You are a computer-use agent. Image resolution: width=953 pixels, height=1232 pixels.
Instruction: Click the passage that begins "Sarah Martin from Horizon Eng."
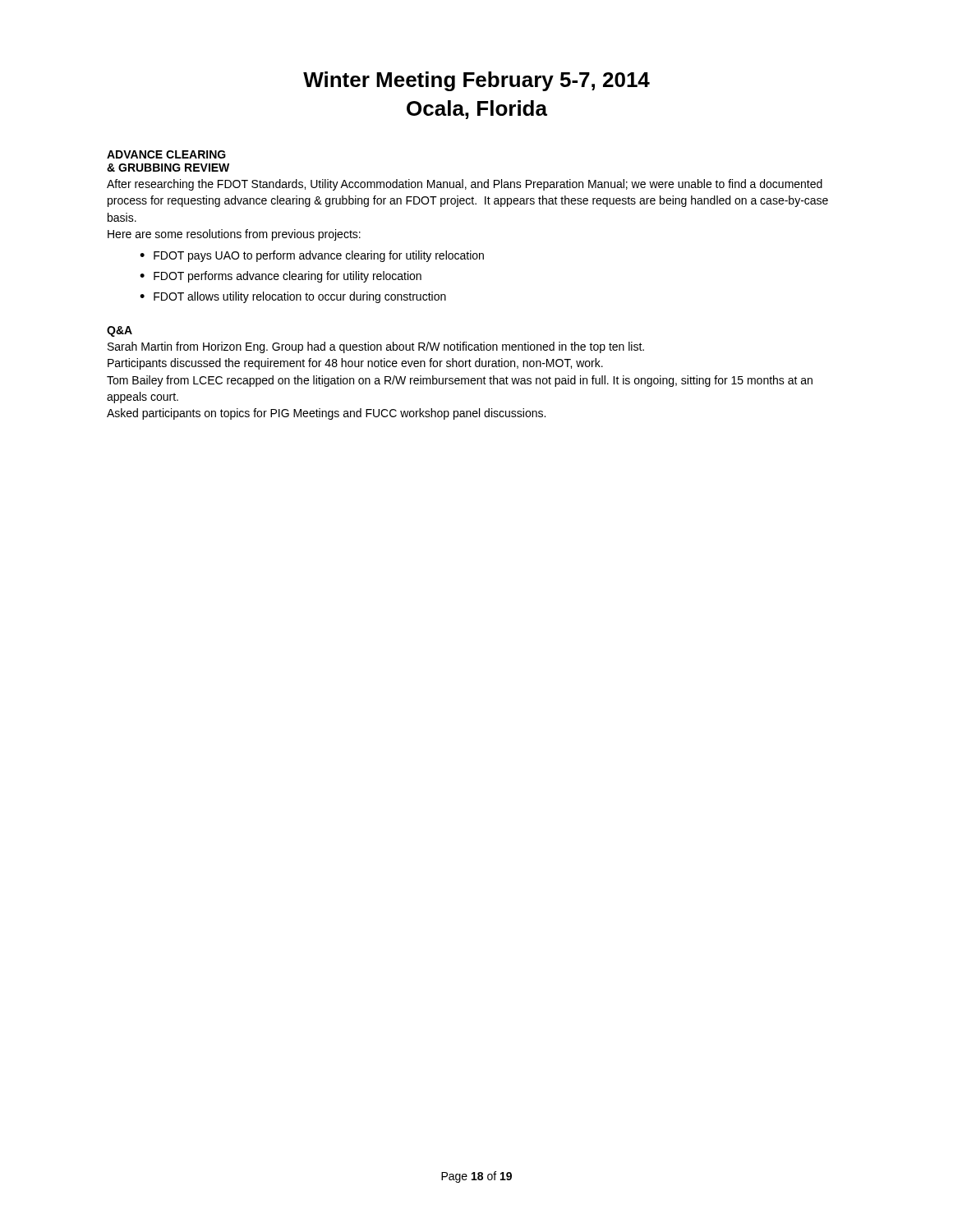tap(460, 380)
